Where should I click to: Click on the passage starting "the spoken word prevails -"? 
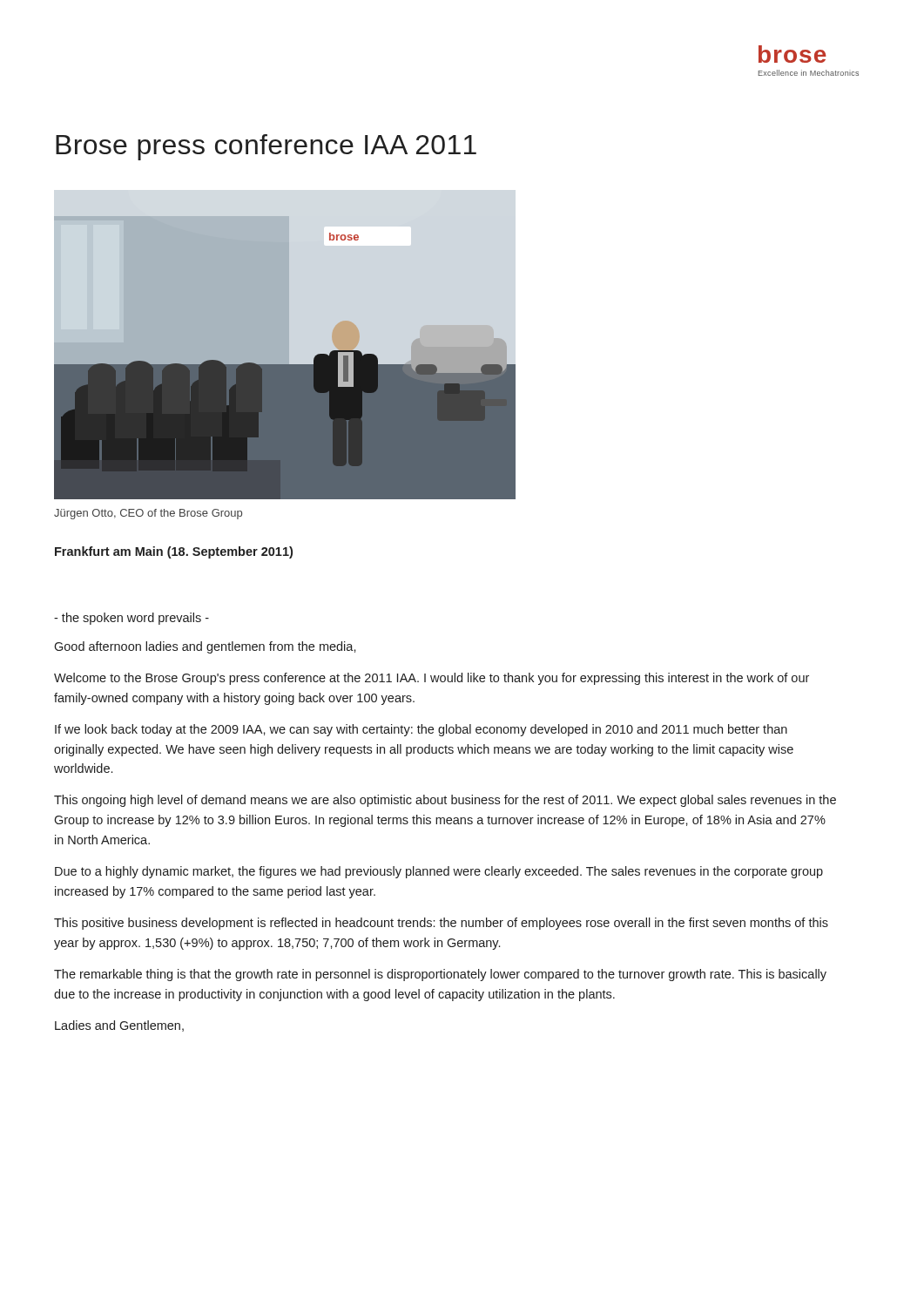pyautogui.click(x=132, y=618)
